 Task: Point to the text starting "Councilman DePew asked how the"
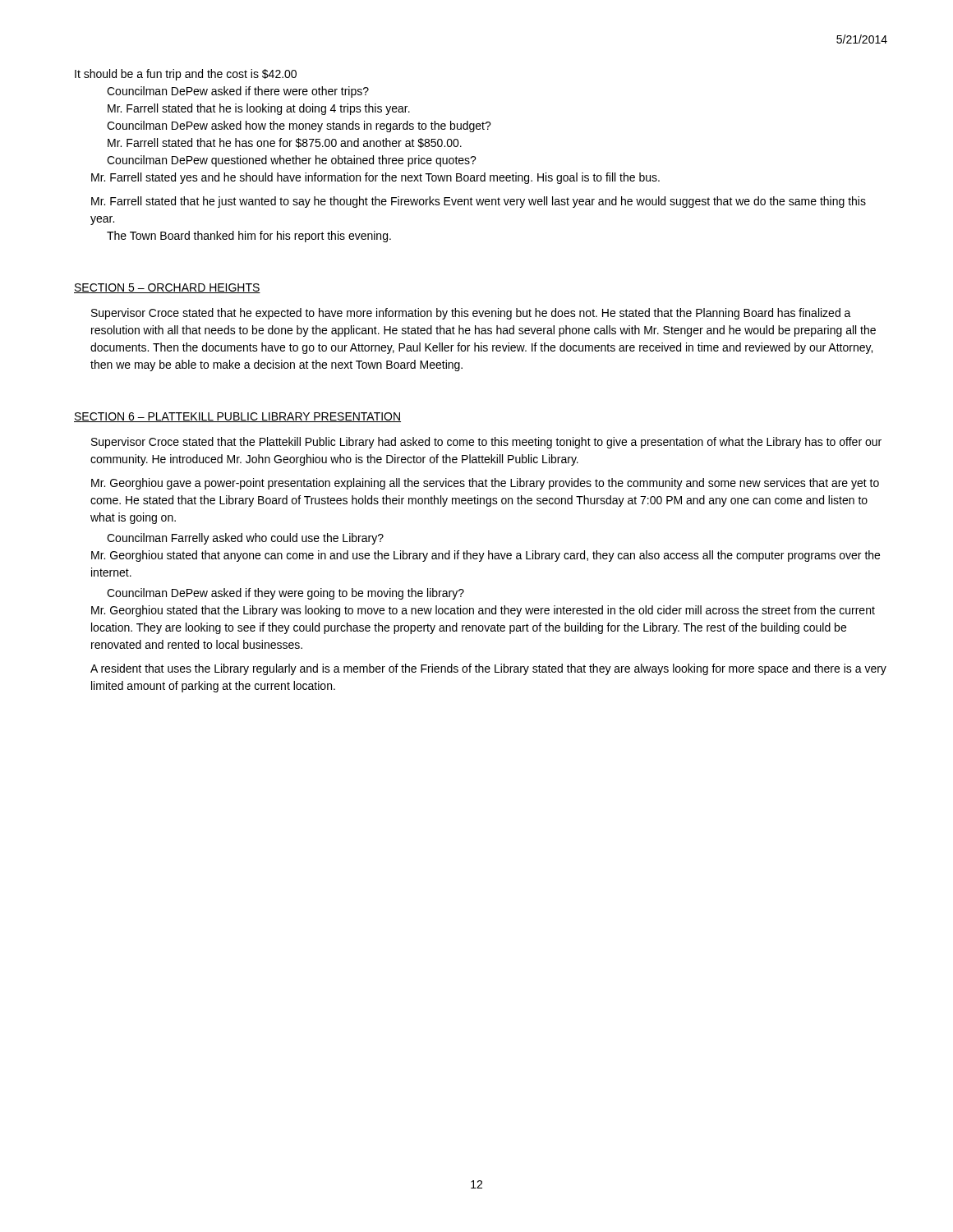299,126
